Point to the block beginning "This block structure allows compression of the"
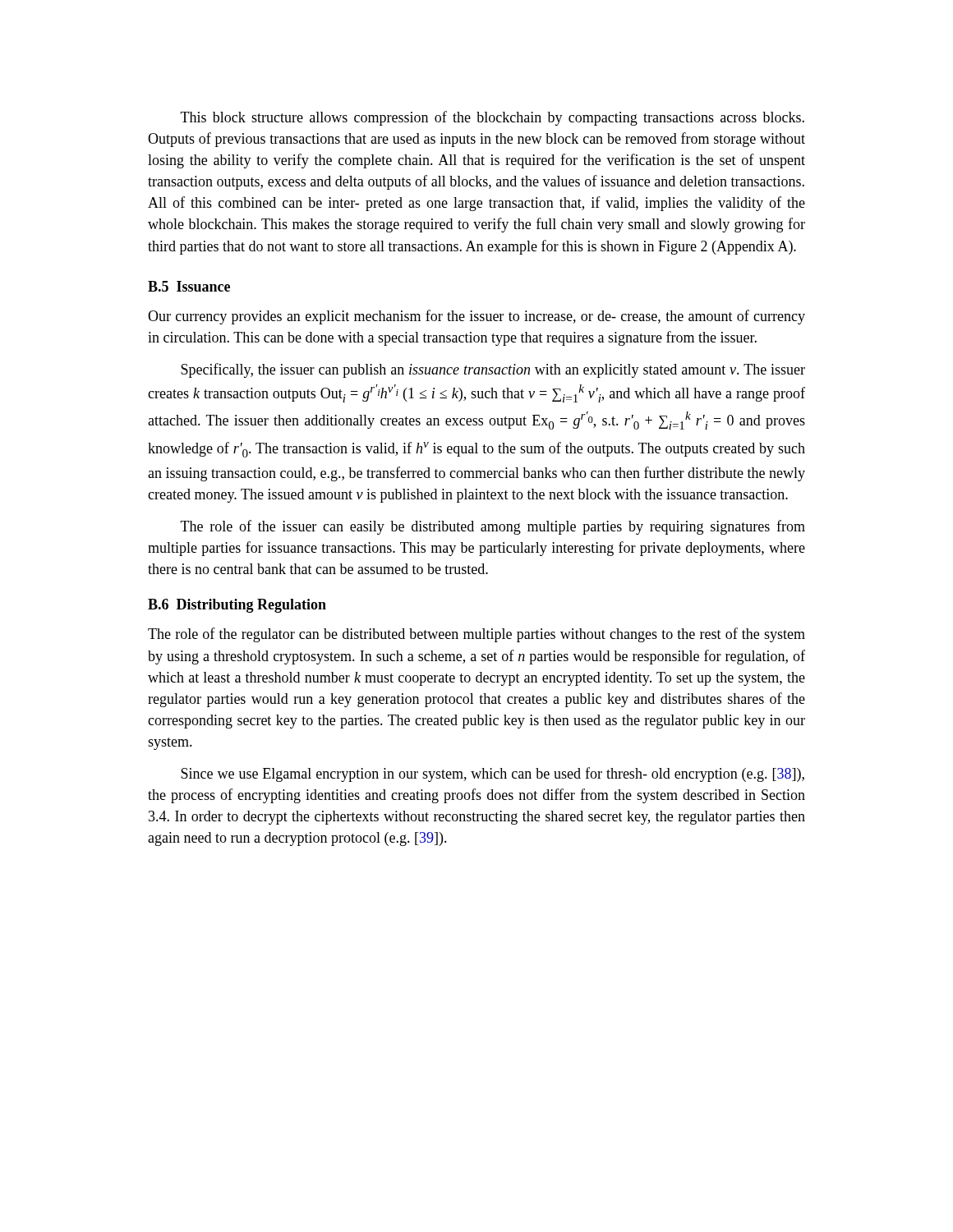The image size is (953, 1232). tap(476, 182)
